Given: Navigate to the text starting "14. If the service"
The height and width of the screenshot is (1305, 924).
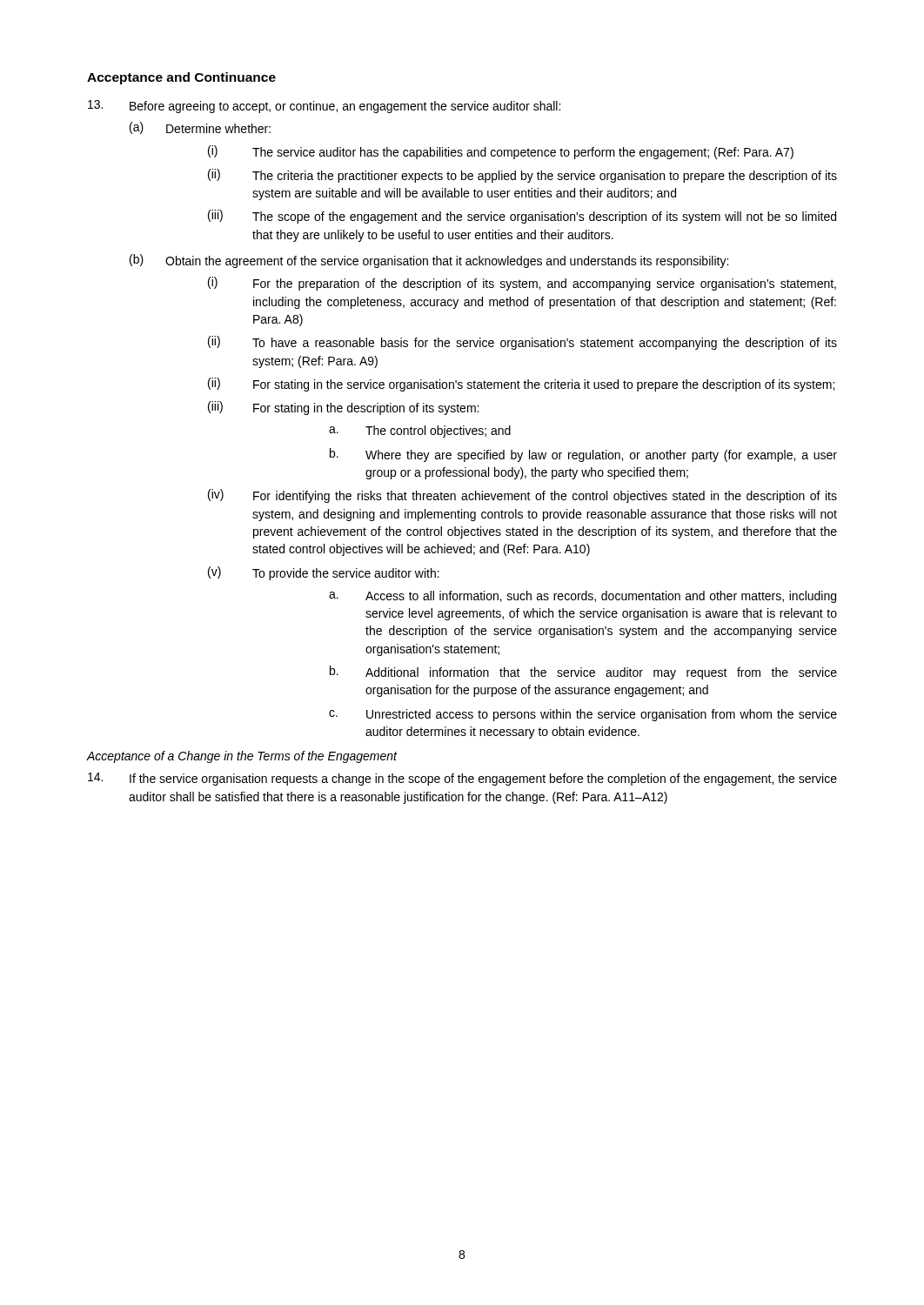Looking at the screenshot, I should click(x=462, y=788).
